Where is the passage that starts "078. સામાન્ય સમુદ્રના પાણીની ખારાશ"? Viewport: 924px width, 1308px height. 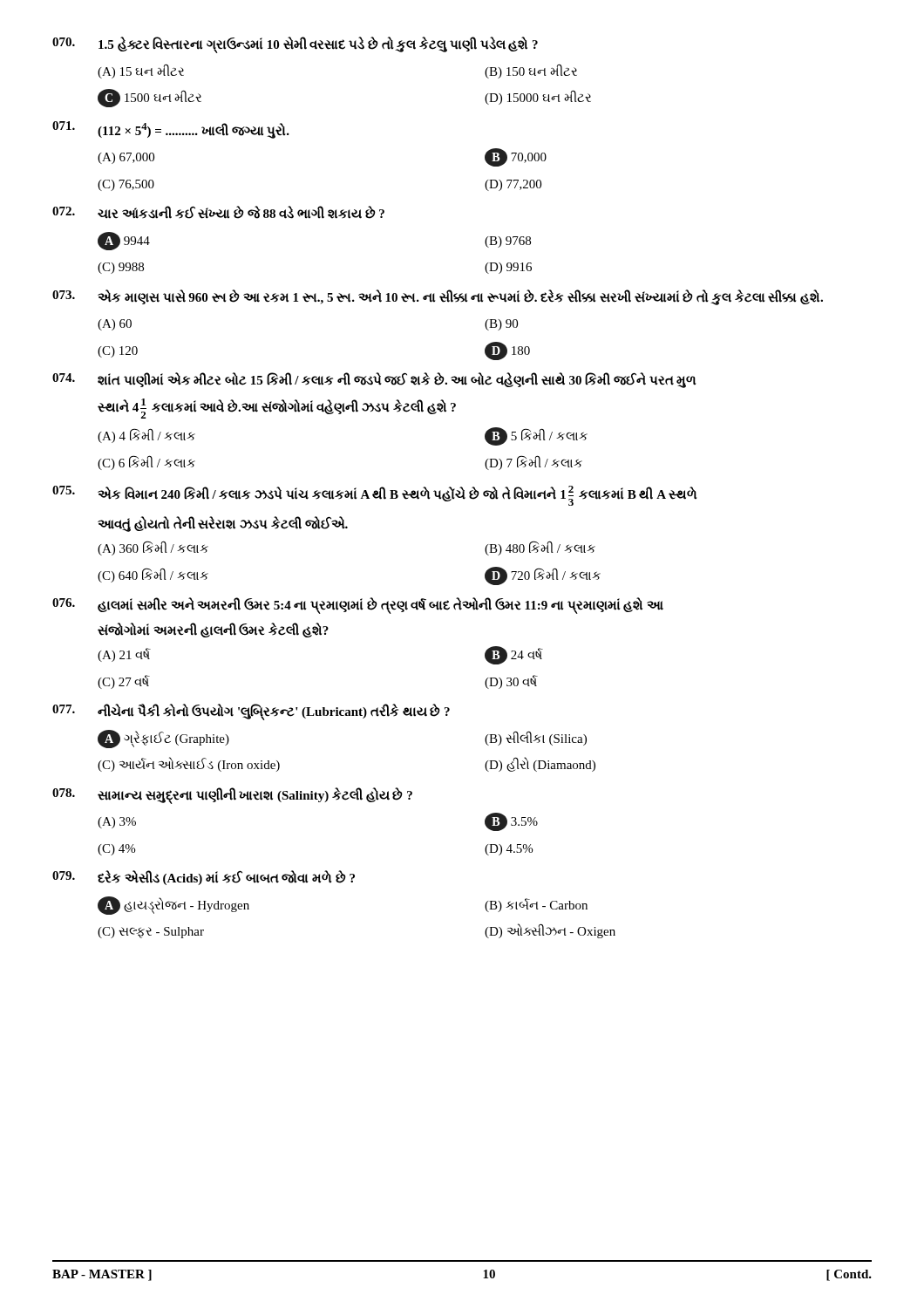(232, 796)
